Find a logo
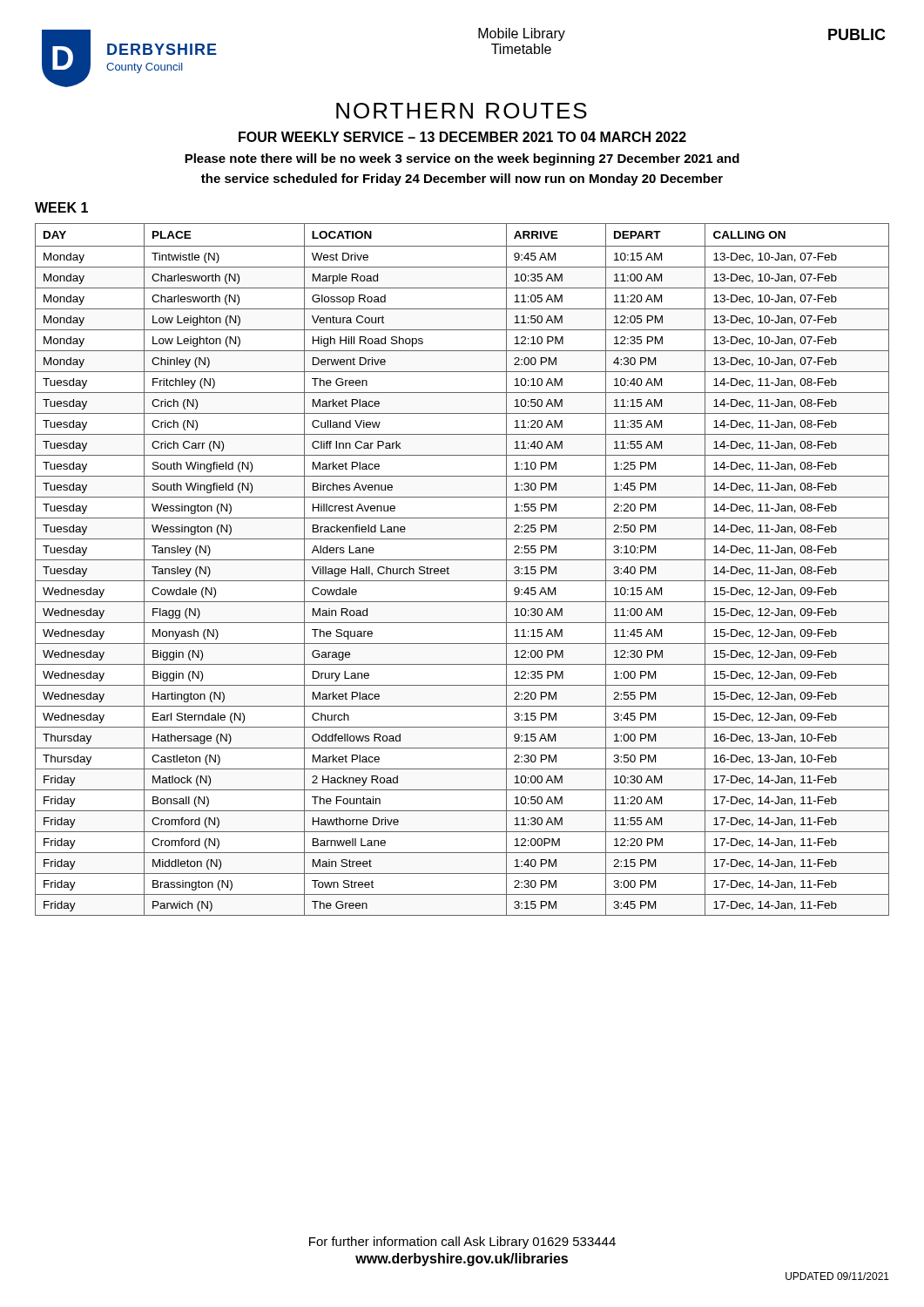Viewport: 924px width, 1307px height. [x=131, y=58]
